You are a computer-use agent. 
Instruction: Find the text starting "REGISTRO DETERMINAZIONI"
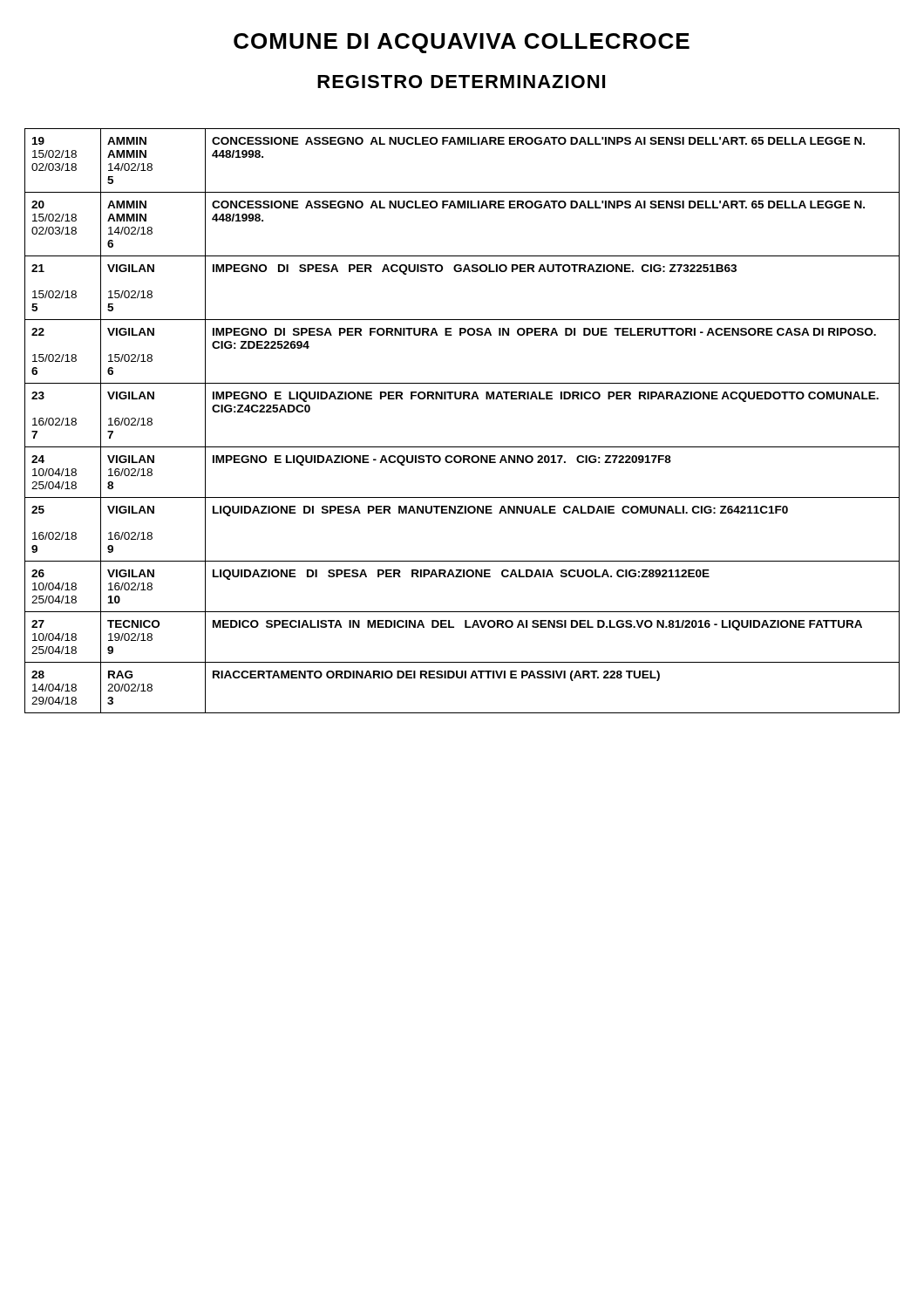(x=462, y=82)
